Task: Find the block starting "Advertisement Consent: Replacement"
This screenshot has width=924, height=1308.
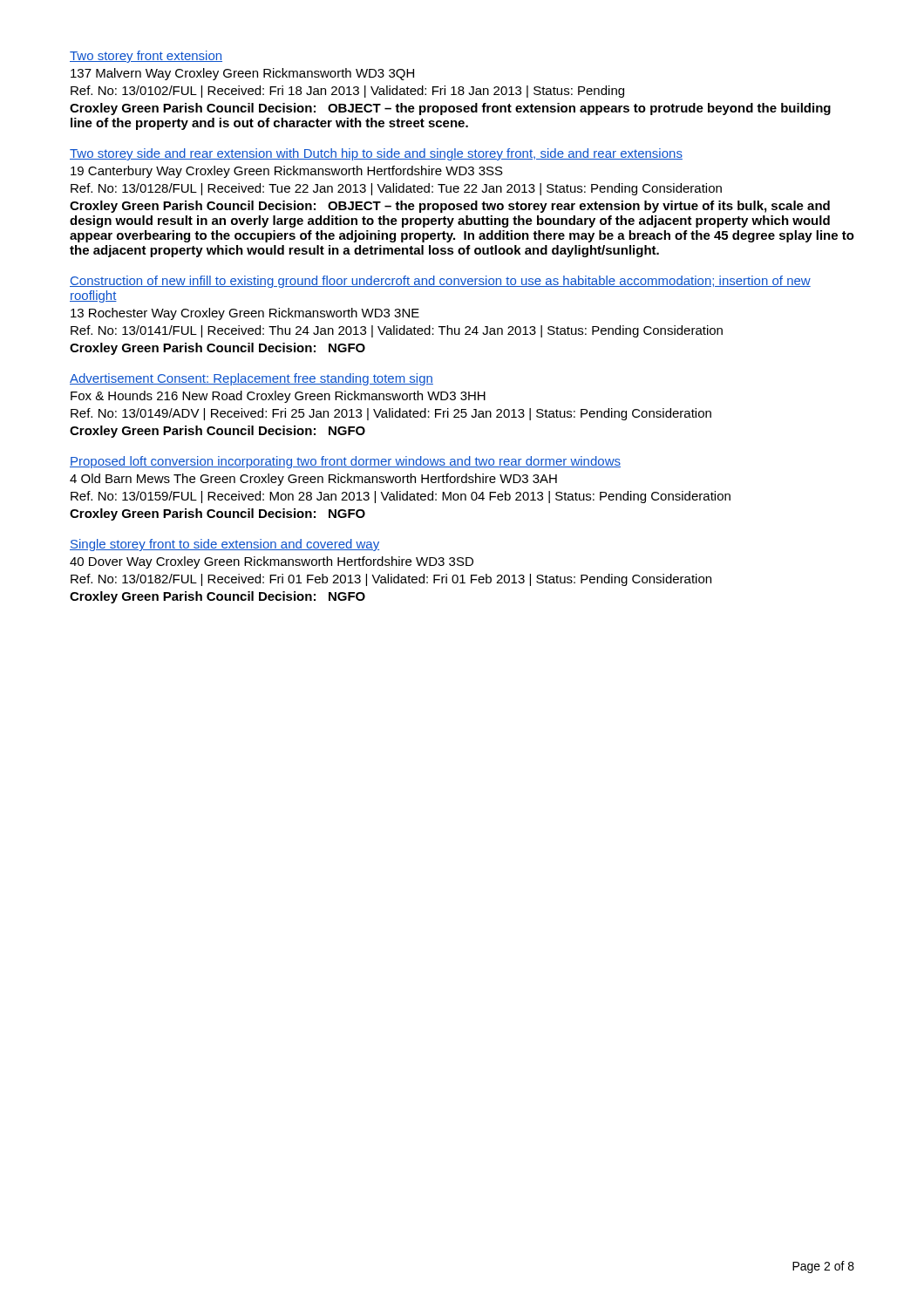Action: [462, 404]
